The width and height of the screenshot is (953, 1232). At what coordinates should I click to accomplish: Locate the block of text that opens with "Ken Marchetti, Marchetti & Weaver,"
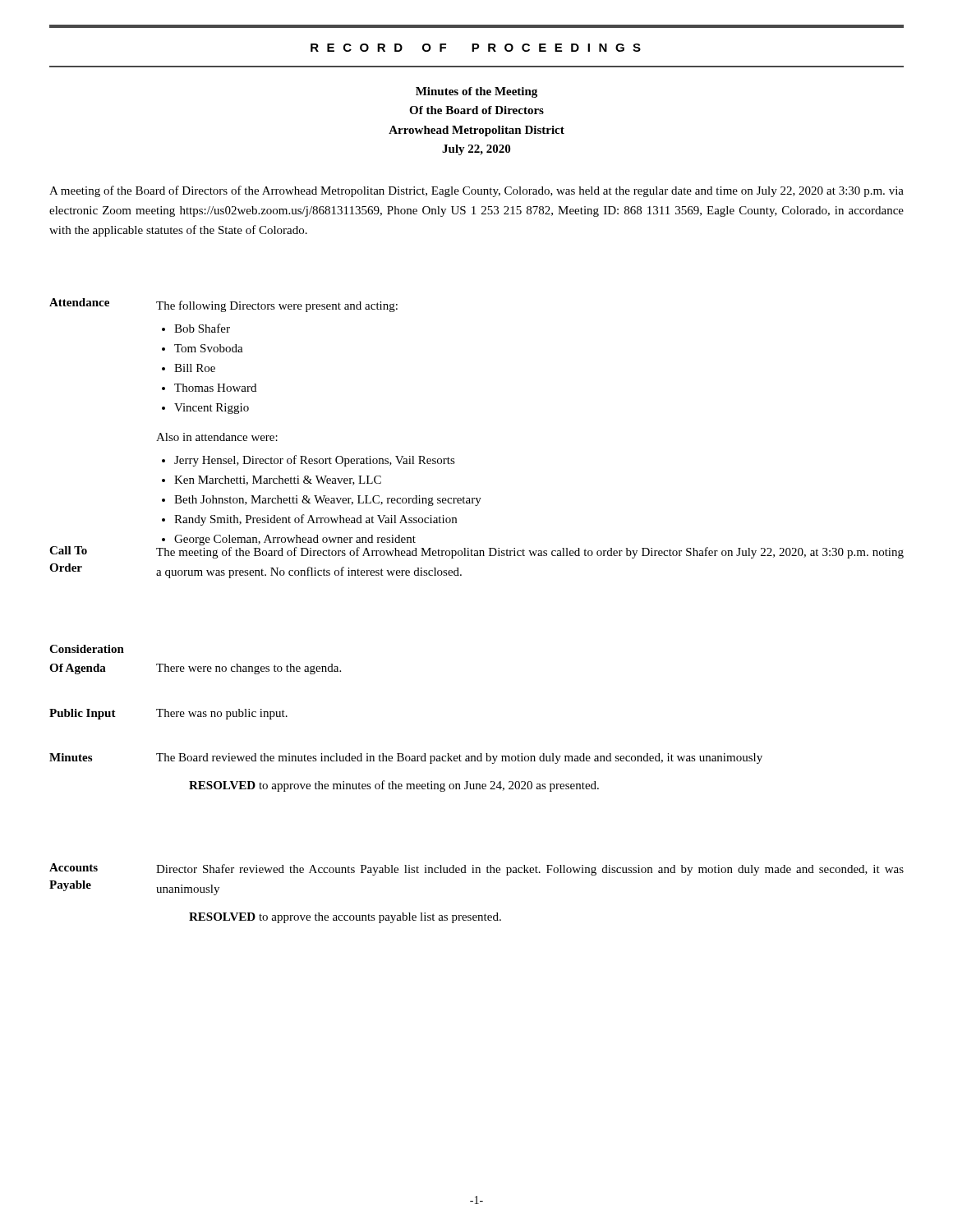(278, 480)
